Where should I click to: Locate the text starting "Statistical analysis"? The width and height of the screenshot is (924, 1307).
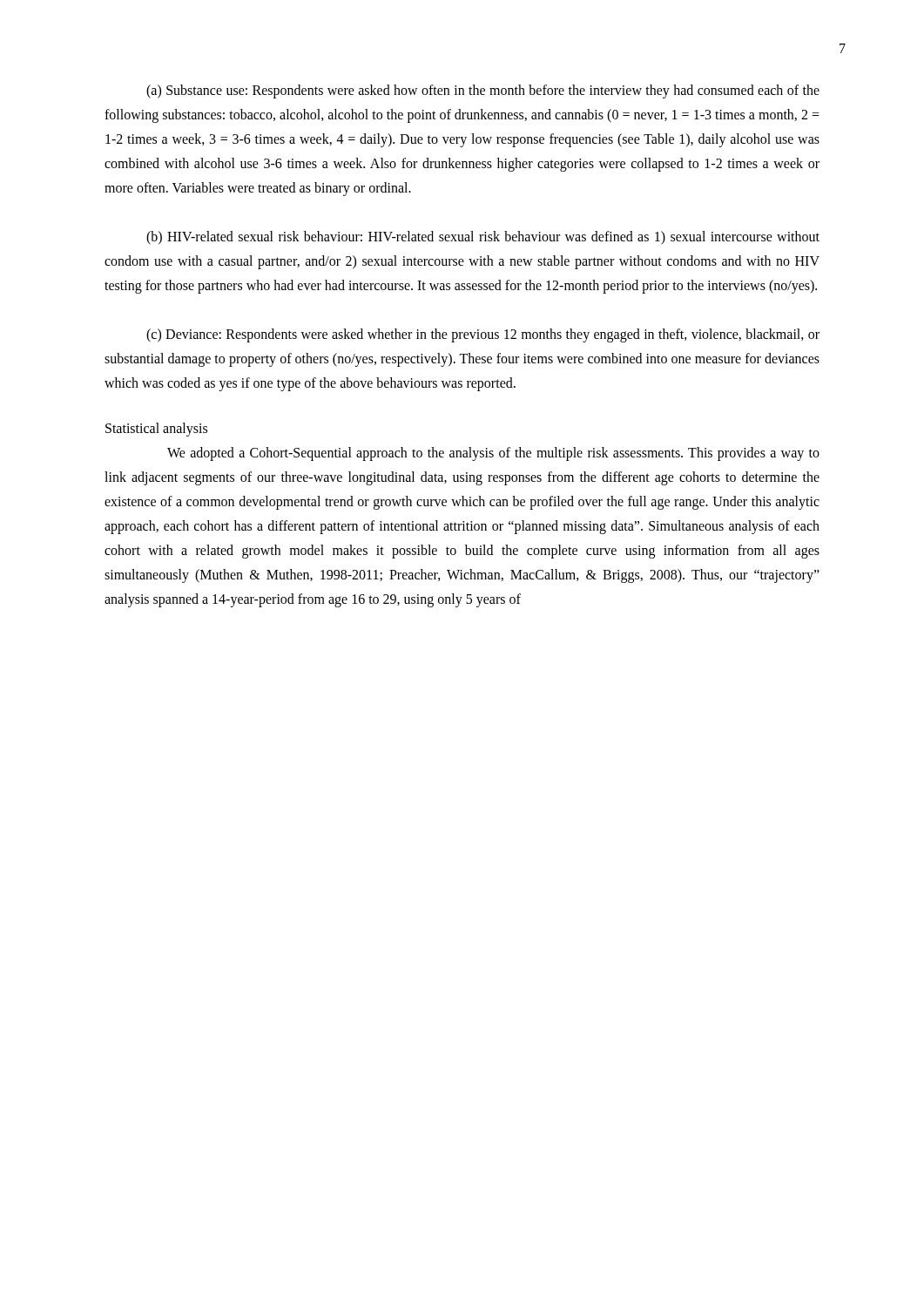156,428
